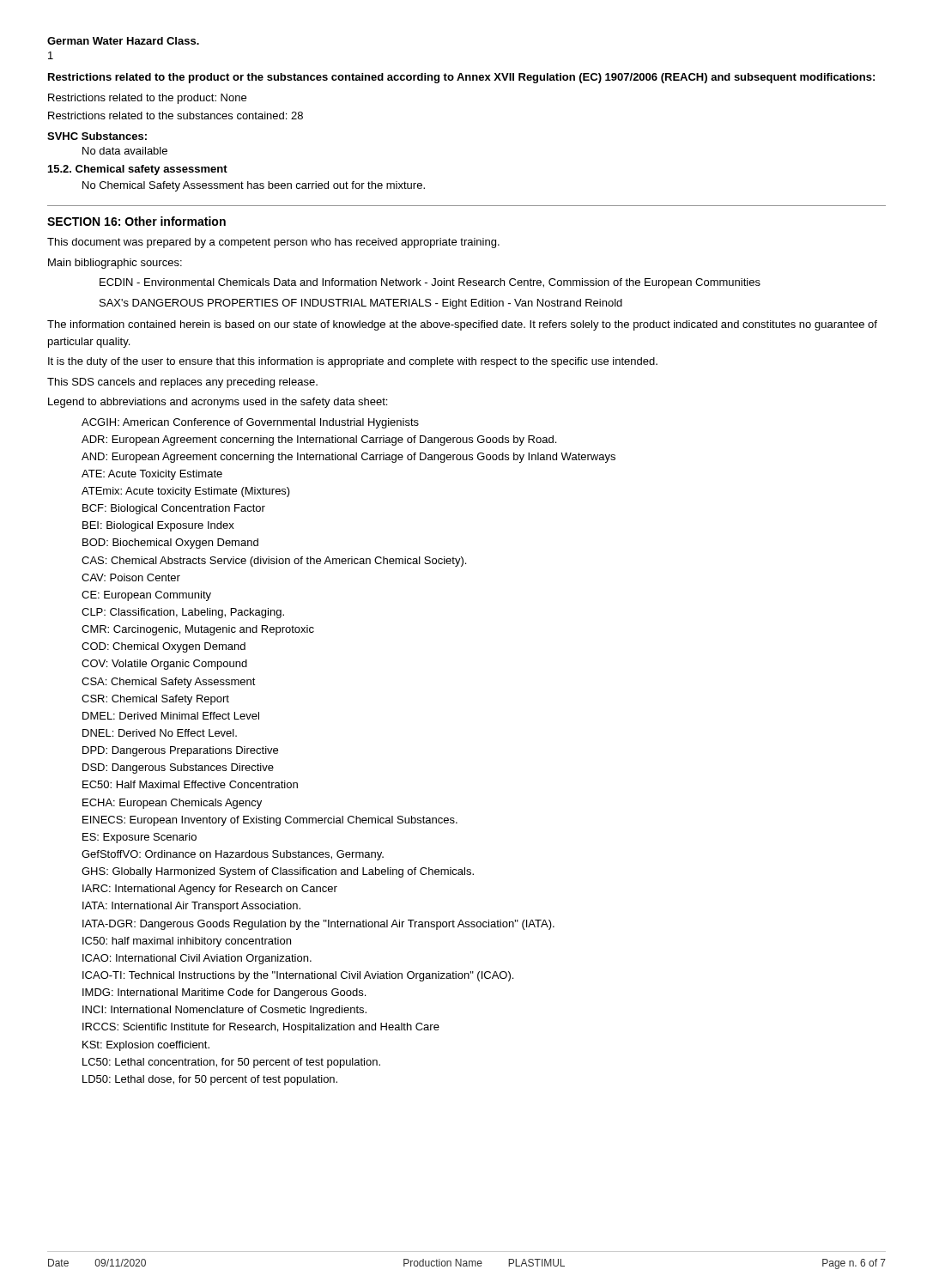Navigate to the passage starting "LC50: Lethal concentration, for"
This screenshot has width=933, height=1288.
231,1061
